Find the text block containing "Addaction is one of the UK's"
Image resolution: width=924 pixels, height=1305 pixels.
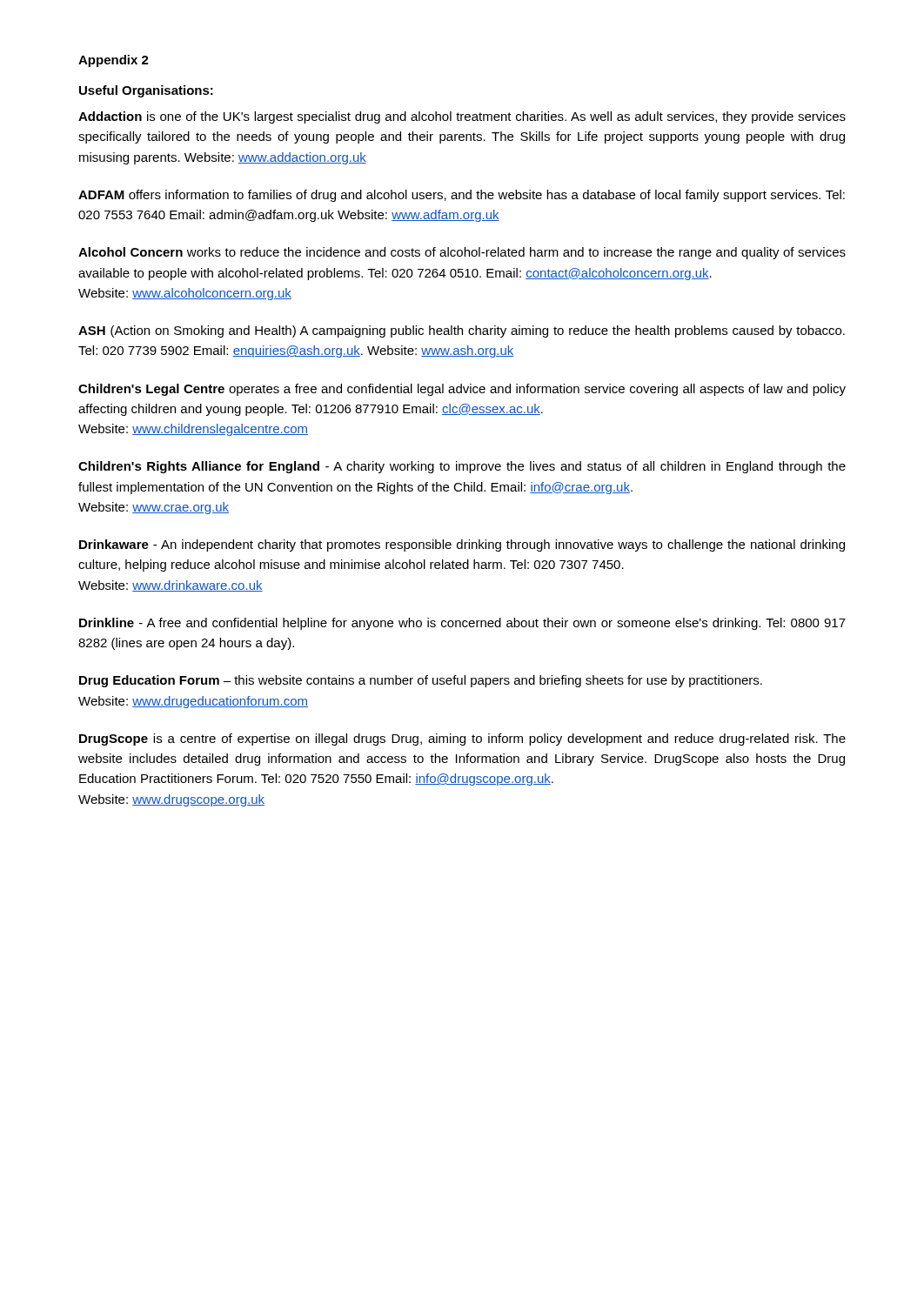click(x=462, y=136)
